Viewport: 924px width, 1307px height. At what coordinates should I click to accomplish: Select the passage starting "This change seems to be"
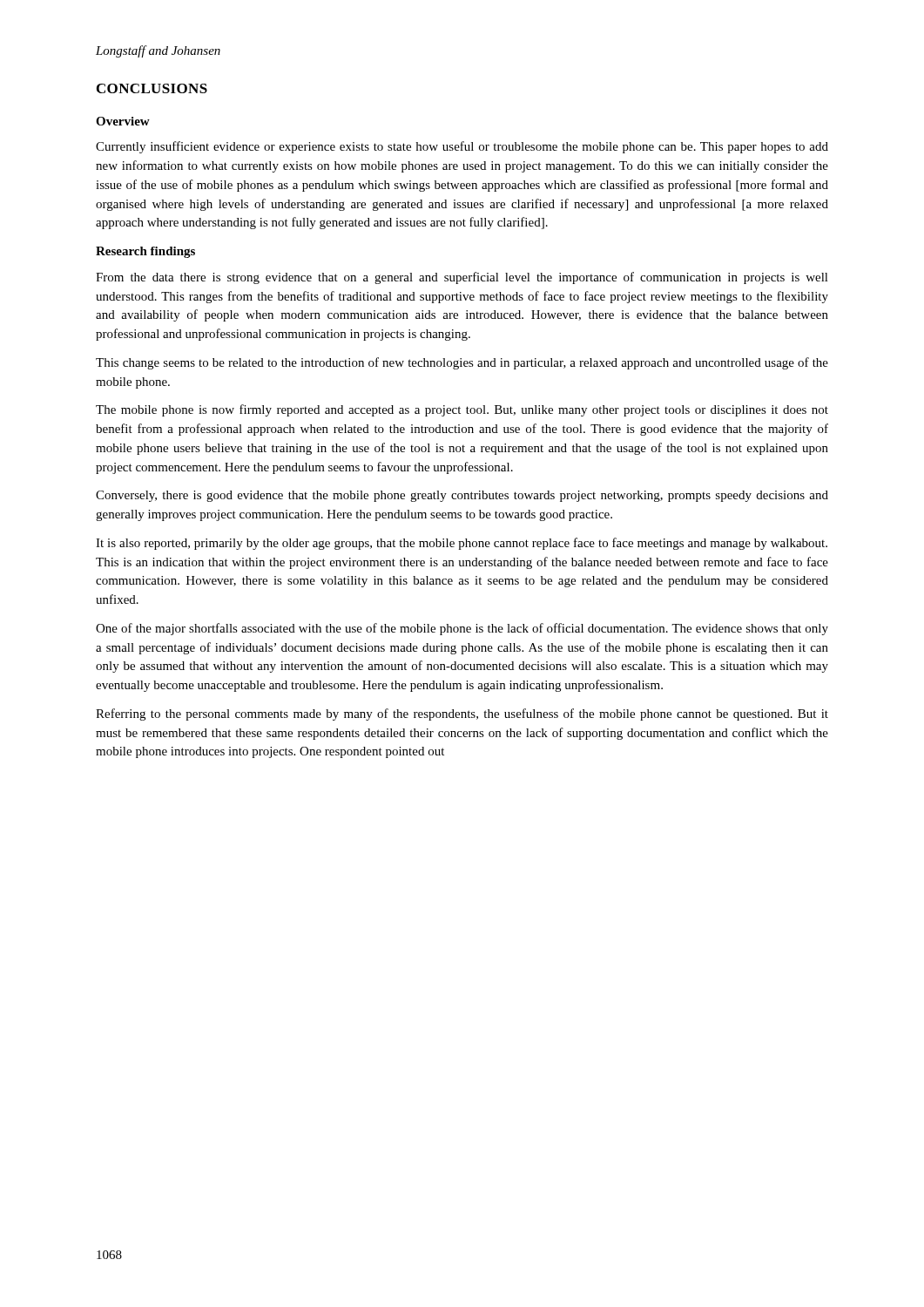462,373
